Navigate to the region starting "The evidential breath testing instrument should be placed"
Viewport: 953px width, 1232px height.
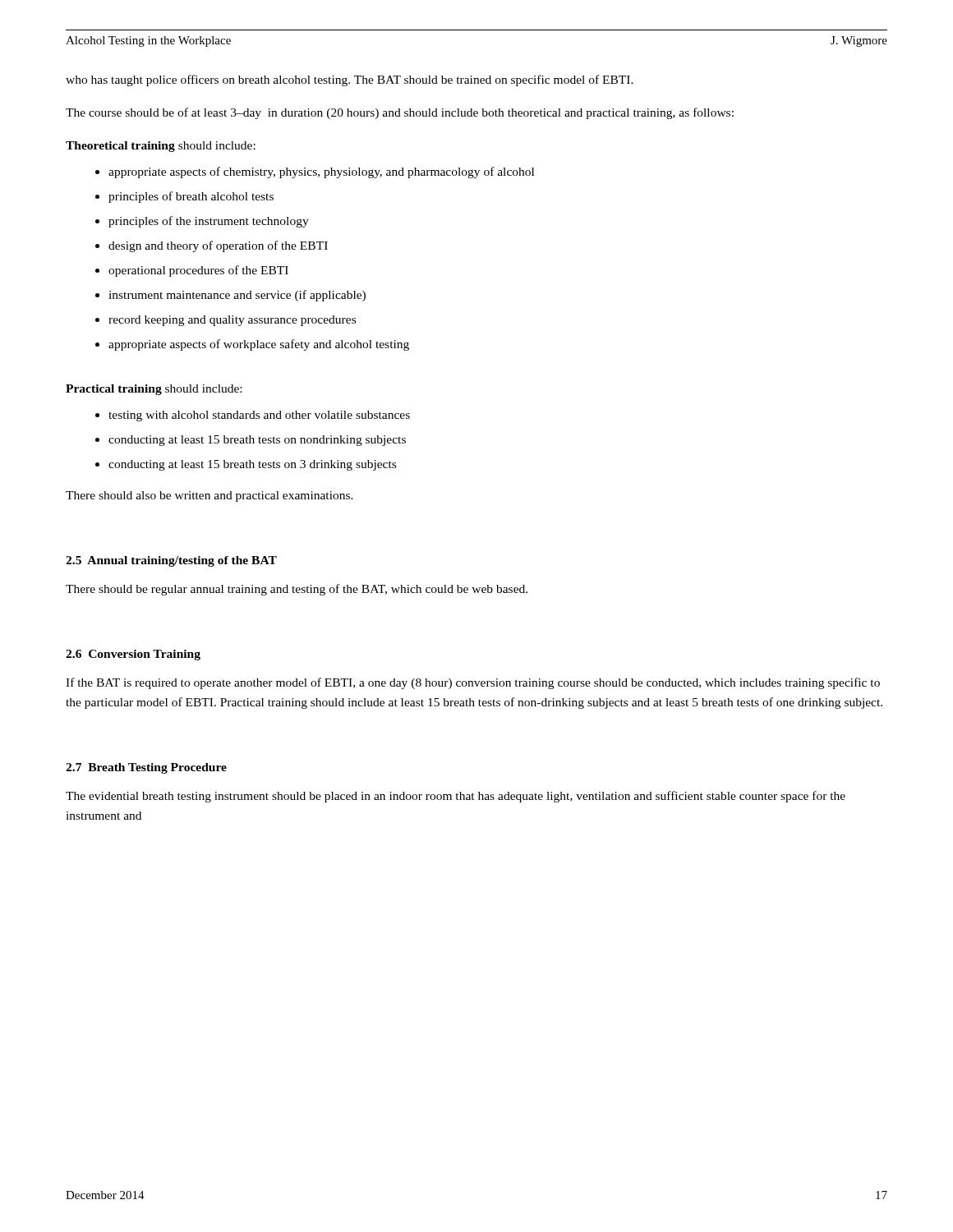[x=456, y=806]
